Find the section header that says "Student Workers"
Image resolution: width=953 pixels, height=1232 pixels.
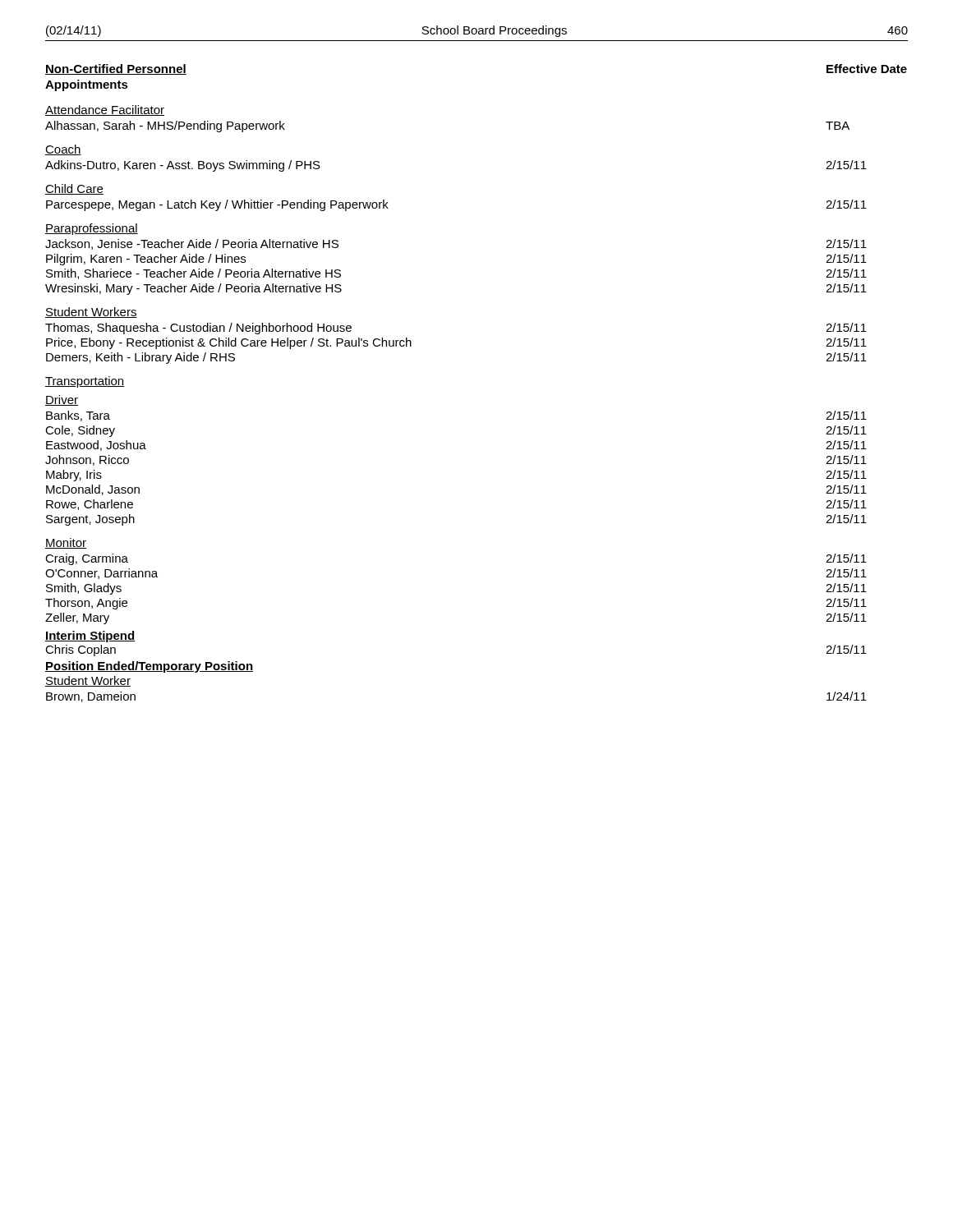[91, 312]
